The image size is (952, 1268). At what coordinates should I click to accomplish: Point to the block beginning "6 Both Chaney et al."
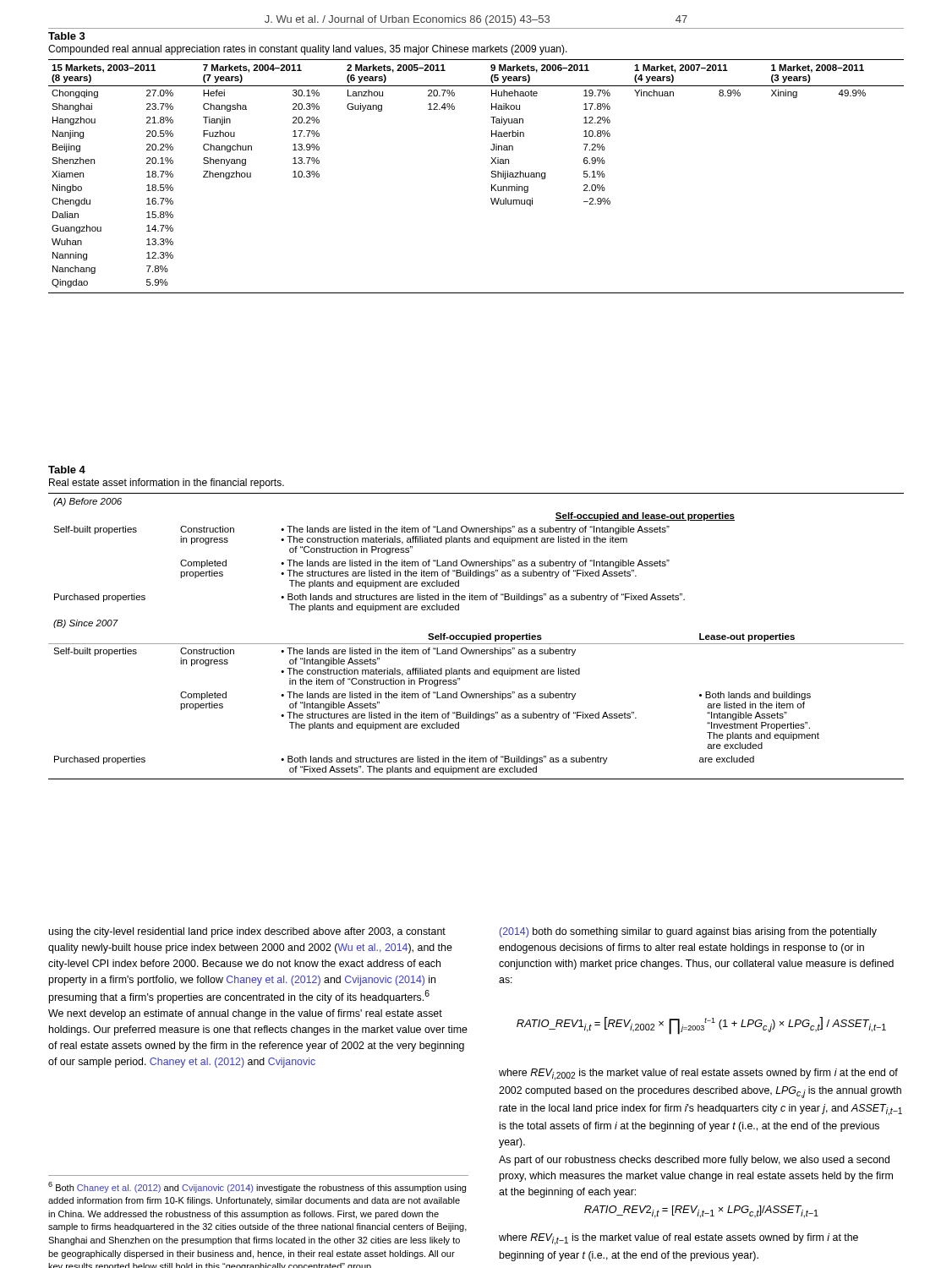(x=258, y=1224)
